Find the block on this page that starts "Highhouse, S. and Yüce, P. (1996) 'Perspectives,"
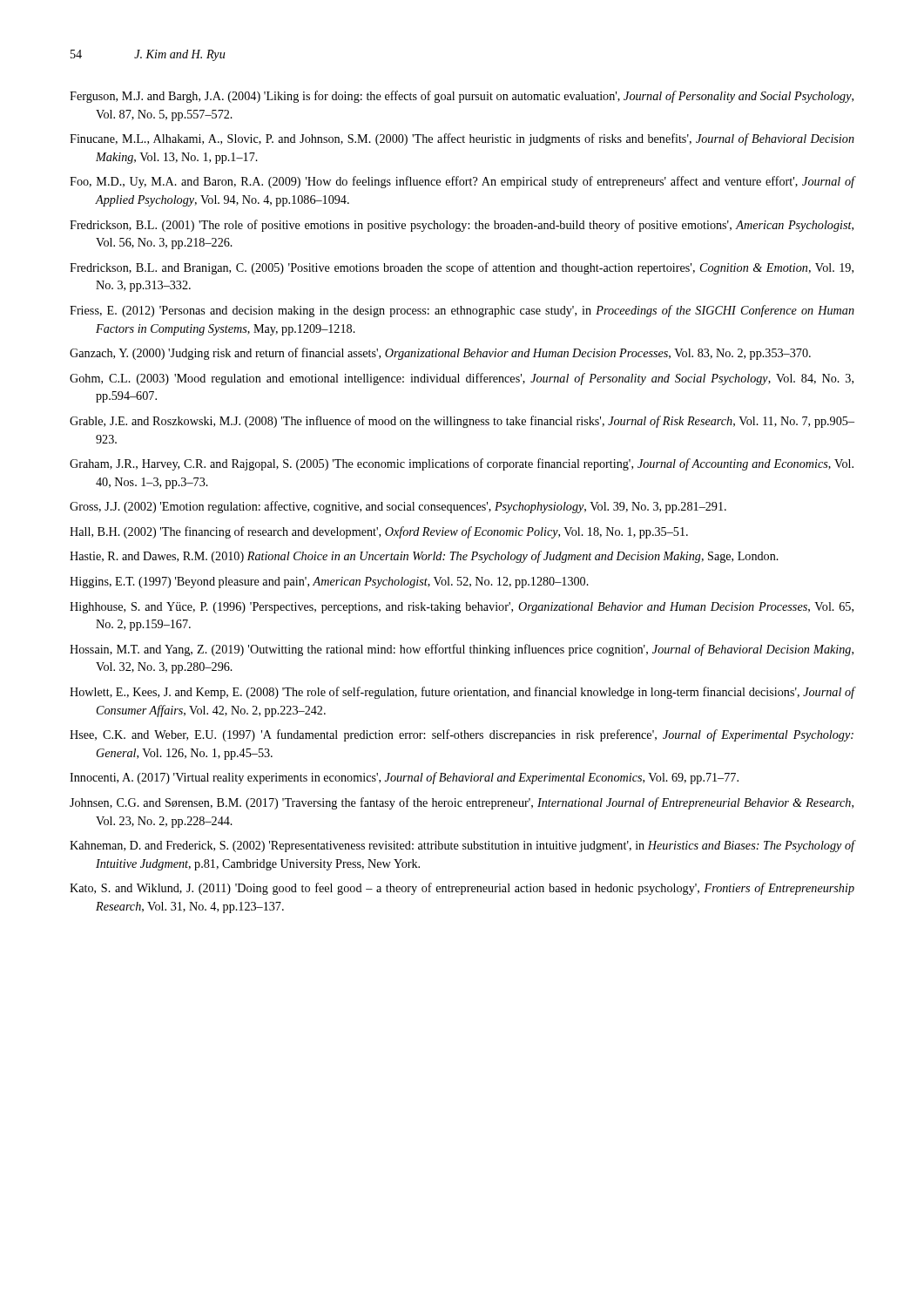924x1307 pixels. (x=462, y=615)
